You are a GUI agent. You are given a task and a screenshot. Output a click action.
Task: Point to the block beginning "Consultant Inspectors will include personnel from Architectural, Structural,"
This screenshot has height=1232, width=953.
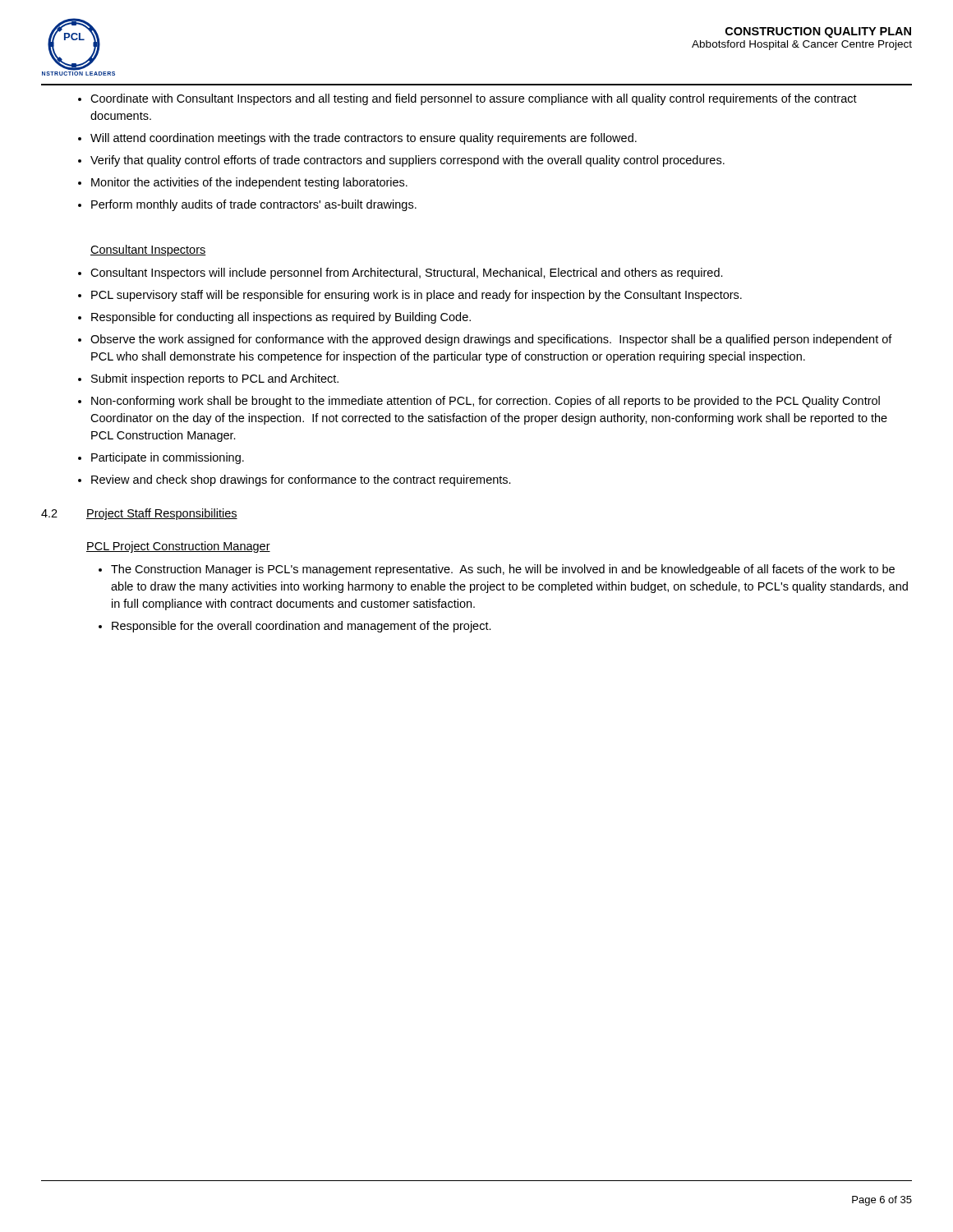pos(407,273)
